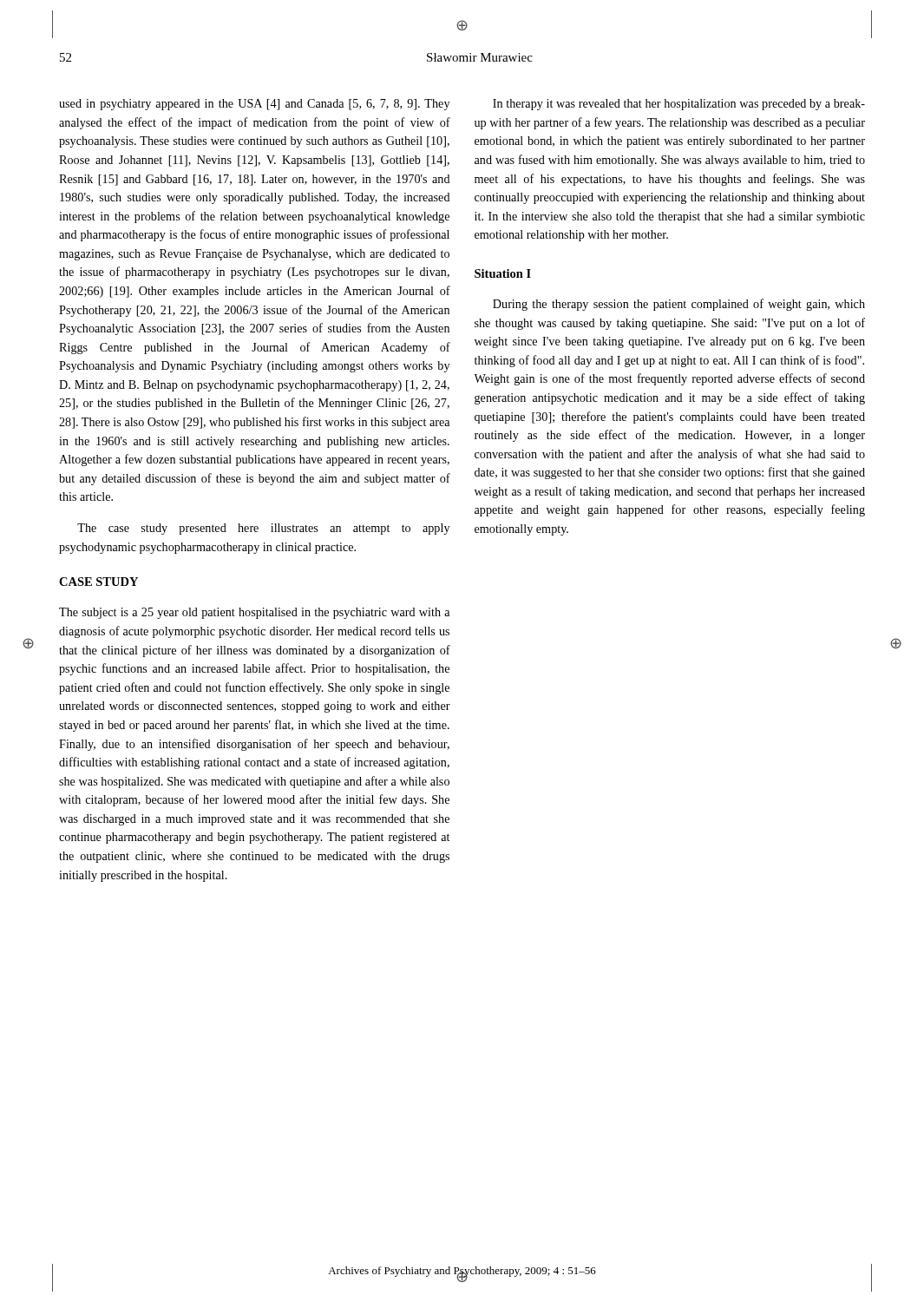Screen dimensions: 1302x924
Task: Point to the passage starting "CASE STUDY"
Action: (98, 582)
